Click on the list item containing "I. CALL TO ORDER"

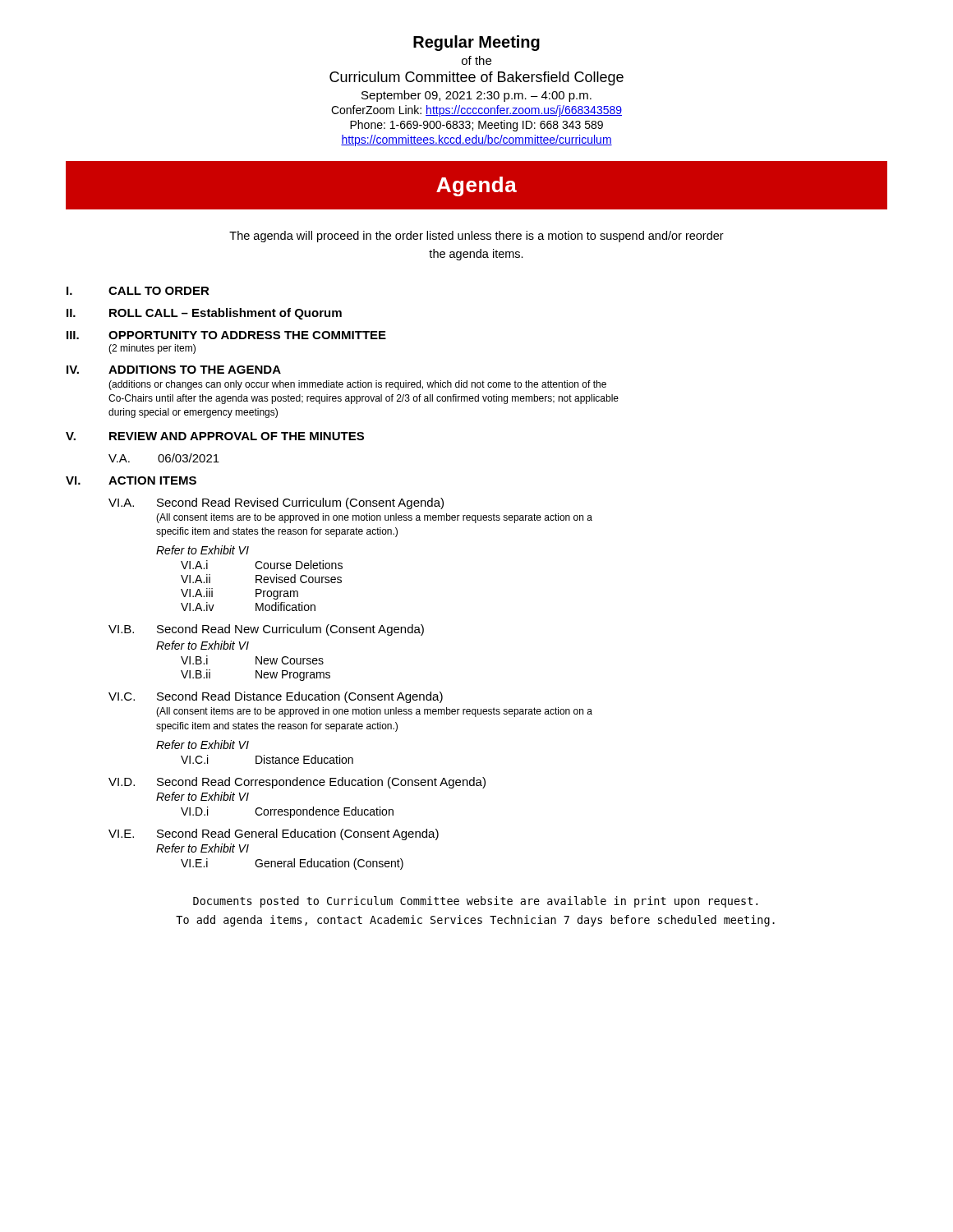tap(138, 291)
